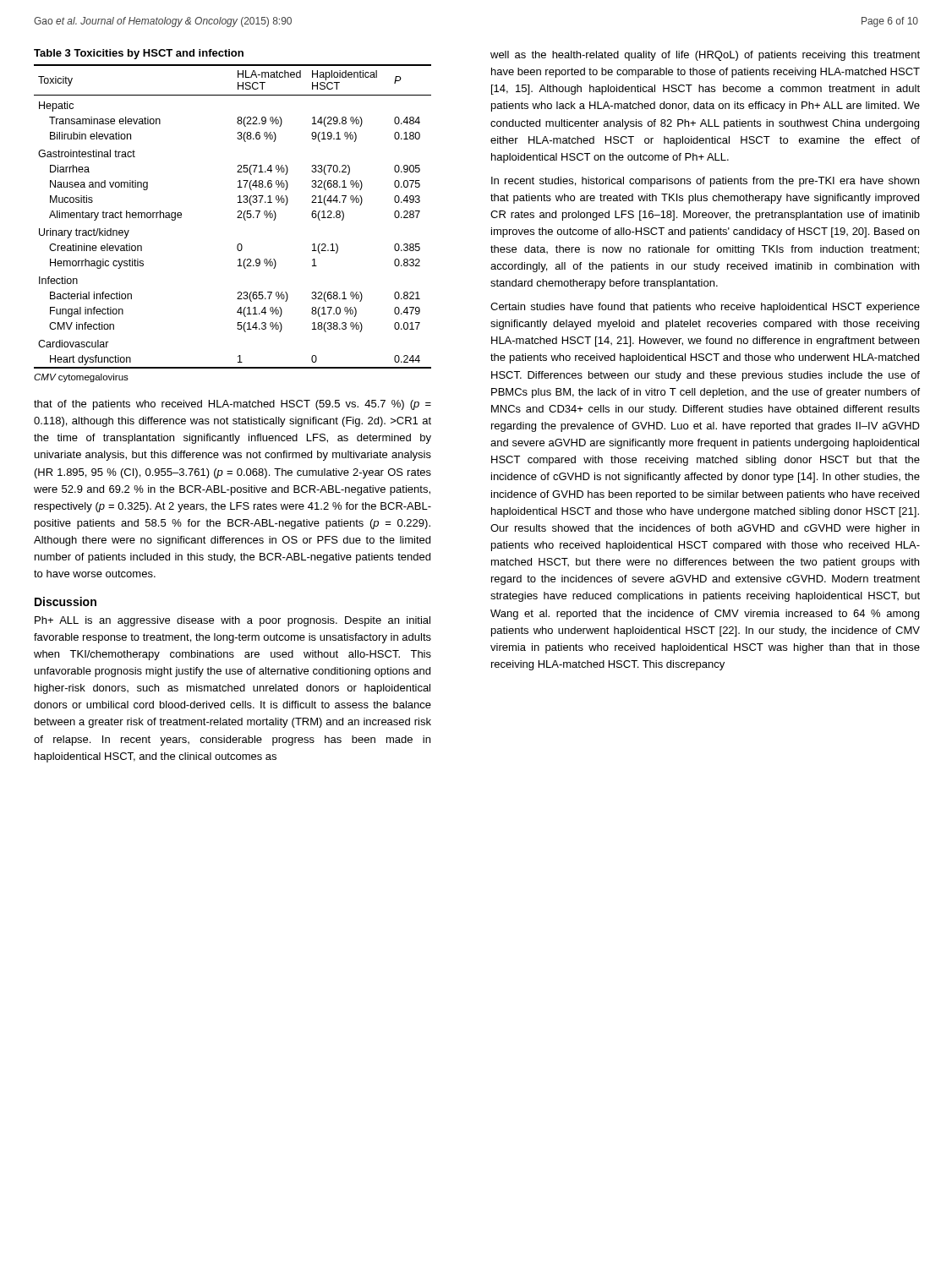Select the table that reads "5(14.3 %)"
952x1268 pixels.
(x=232, y=216)
